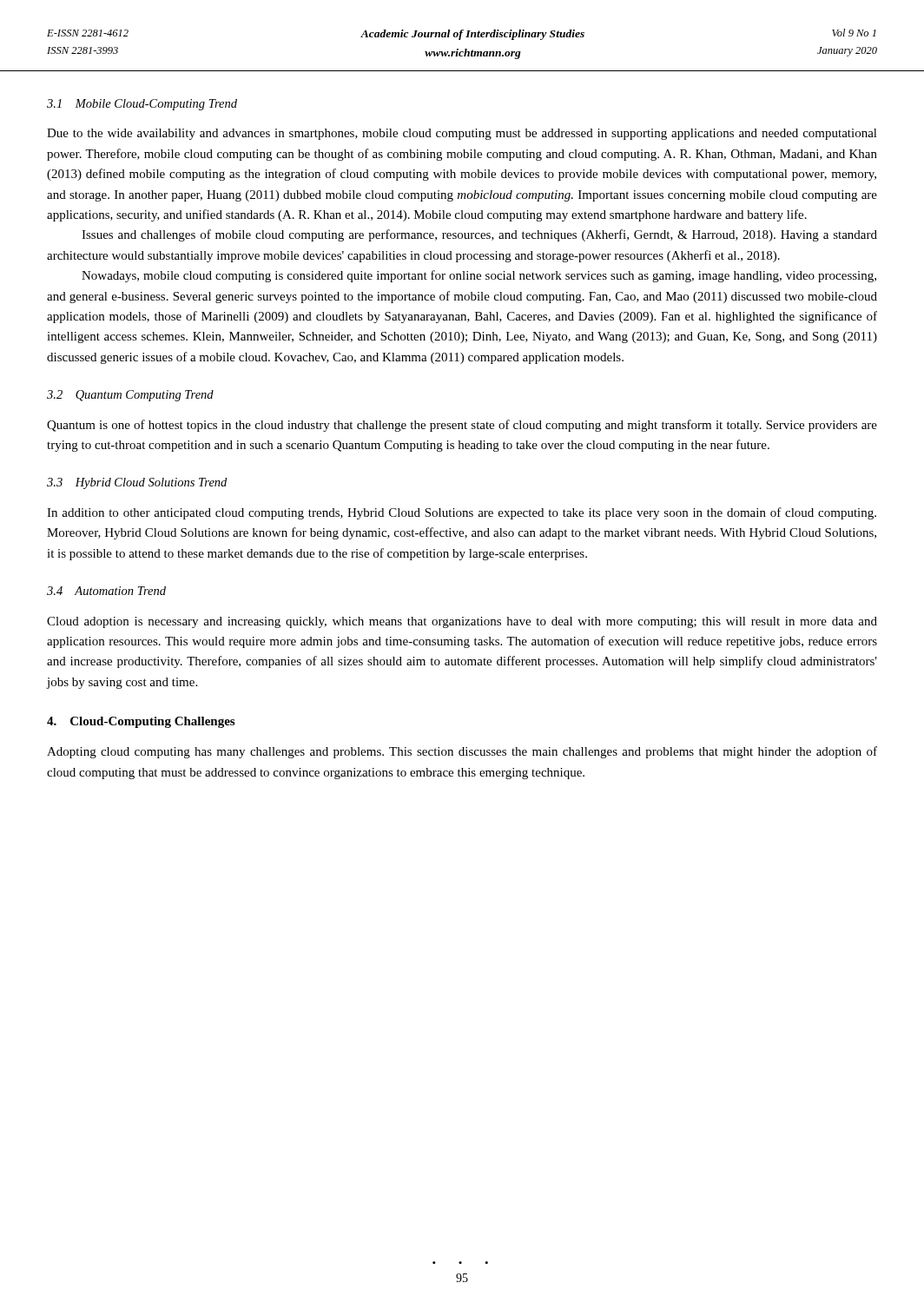Click the passage that begins "Due to the wide availability and advances in"
The height and width of the screenshot is (1303, 924).
coord(462,175)
